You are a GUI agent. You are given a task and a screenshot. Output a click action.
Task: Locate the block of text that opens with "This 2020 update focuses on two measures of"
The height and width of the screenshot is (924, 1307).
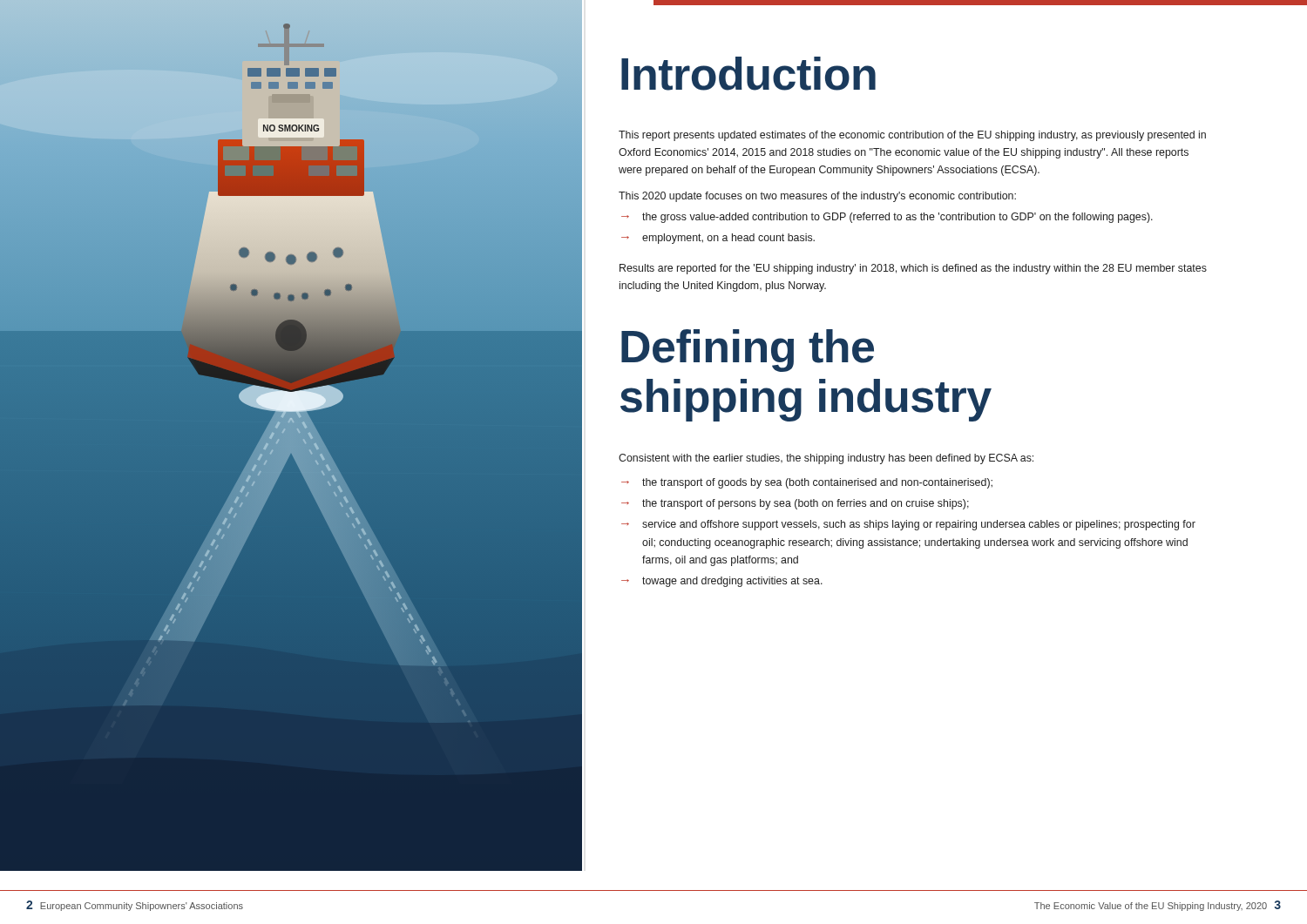click(818, 196)
